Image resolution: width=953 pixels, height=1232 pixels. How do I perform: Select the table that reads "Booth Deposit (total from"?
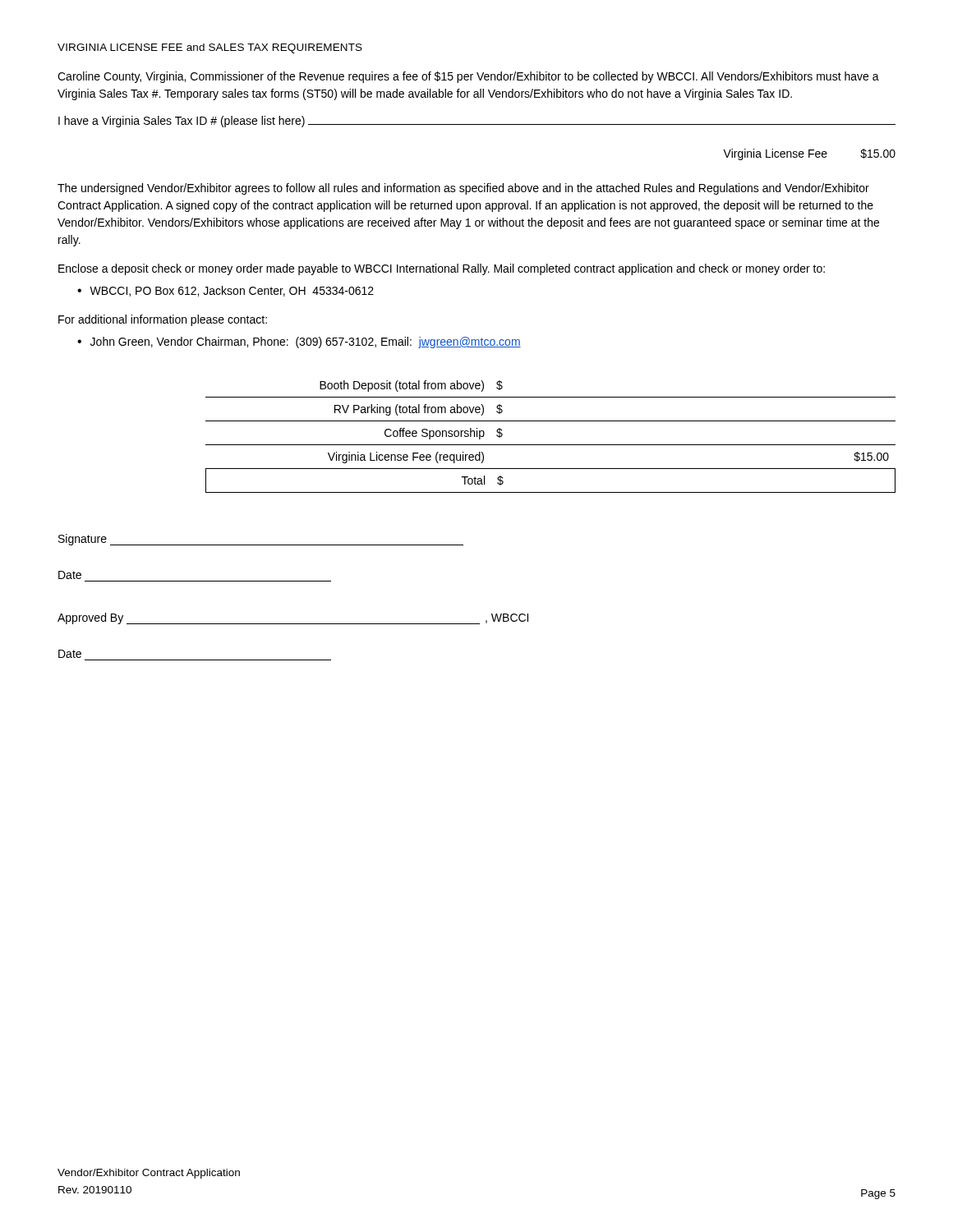click(550, 433)
